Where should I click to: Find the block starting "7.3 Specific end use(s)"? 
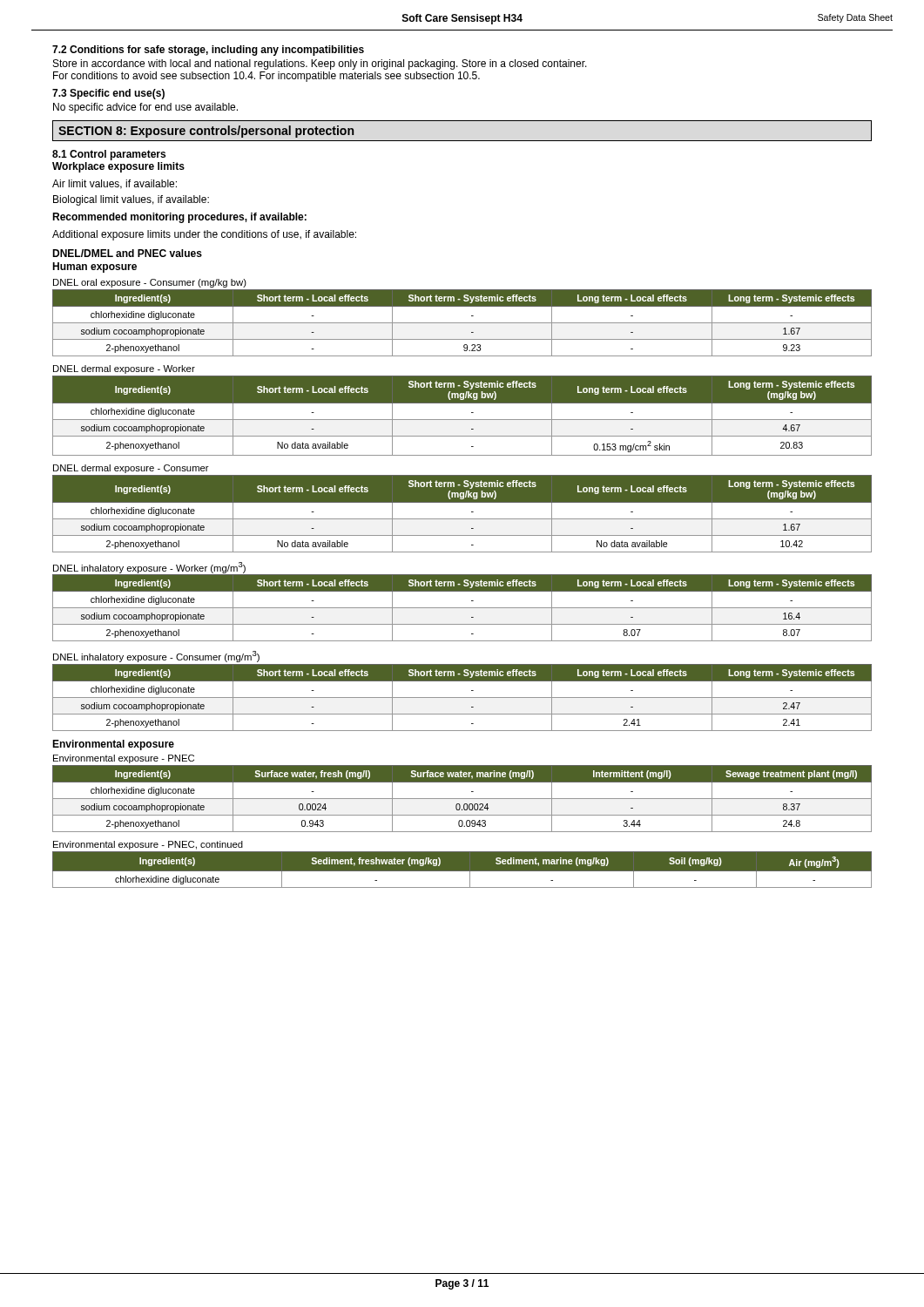pos(109,93)
